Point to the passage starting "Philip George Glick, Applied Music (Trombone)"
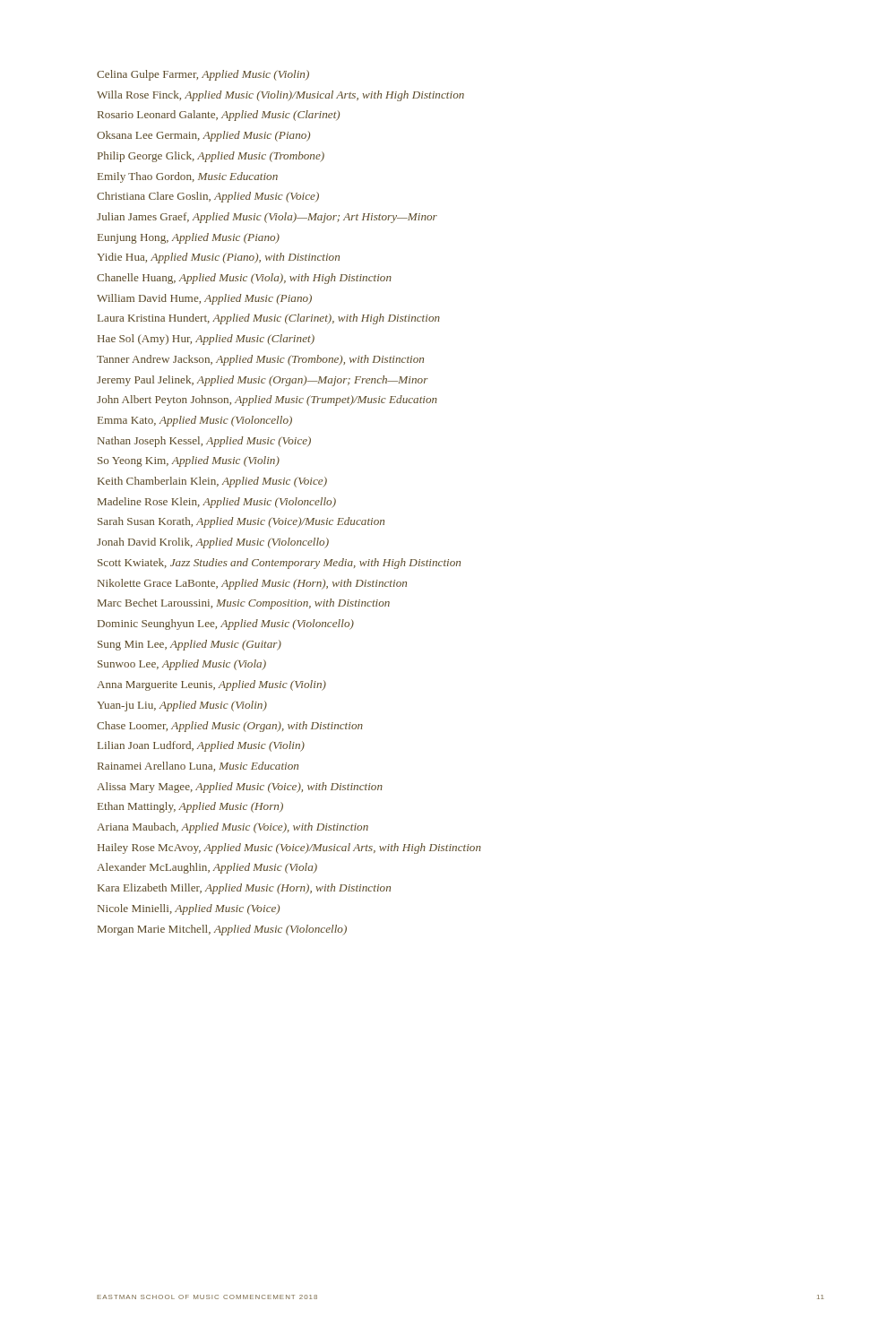 [211, 155]
